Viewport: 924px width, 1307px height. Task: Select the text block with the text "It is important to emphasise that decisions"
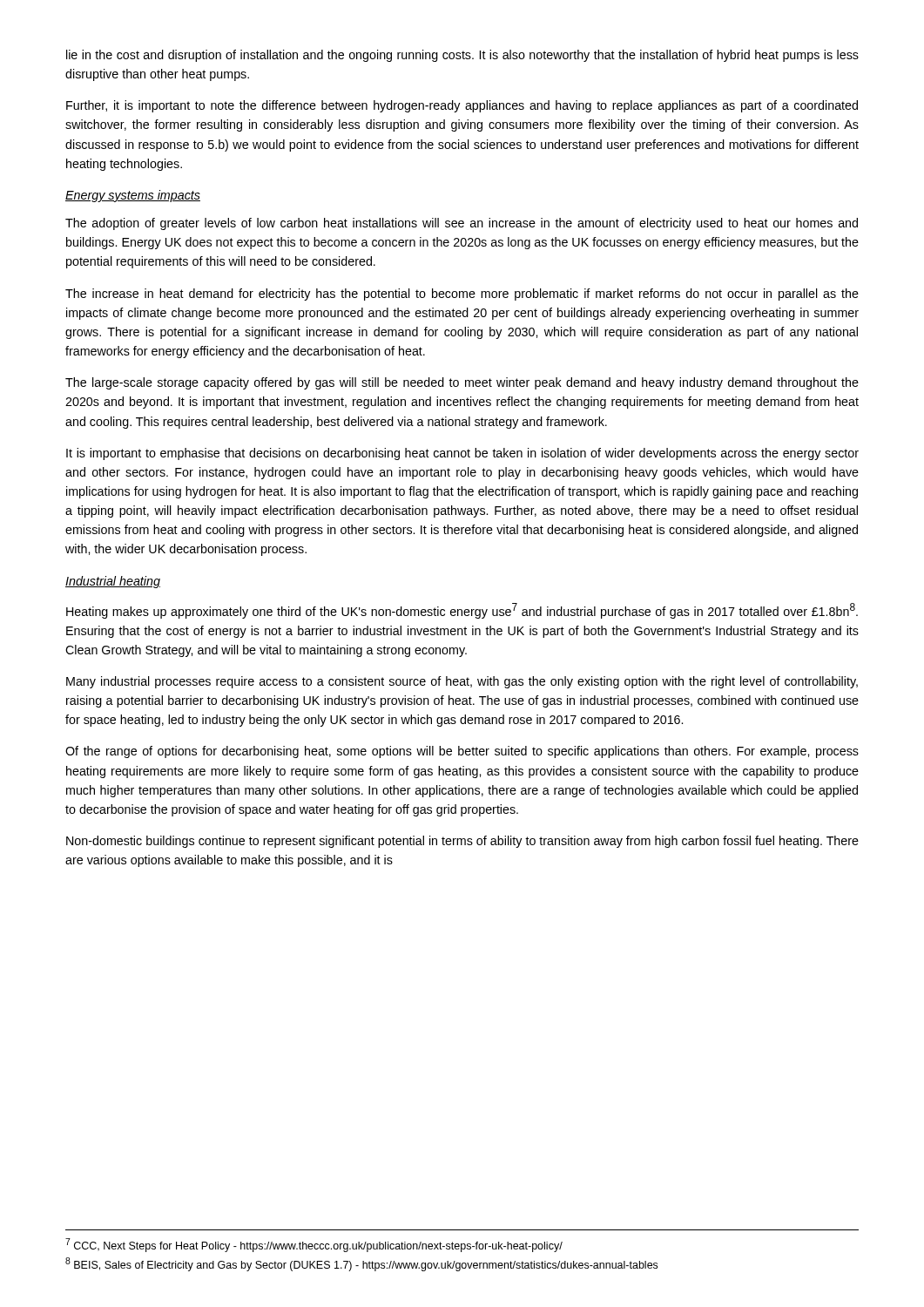pos(462,501)
